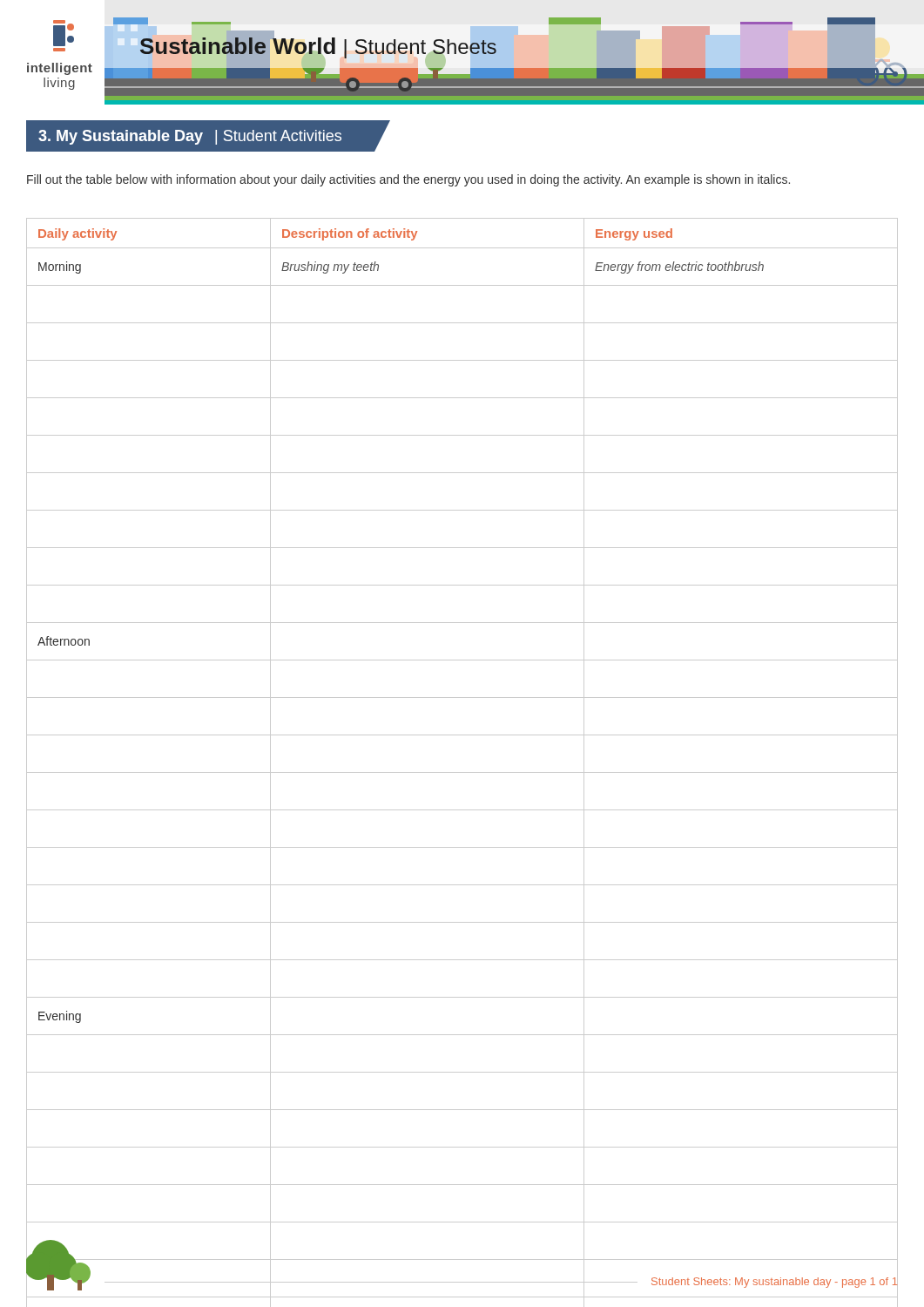Locate the block of text that opens with "Fill out the table below with information"
This screenshot has height=1307, width=924.
tap(409, 180)
